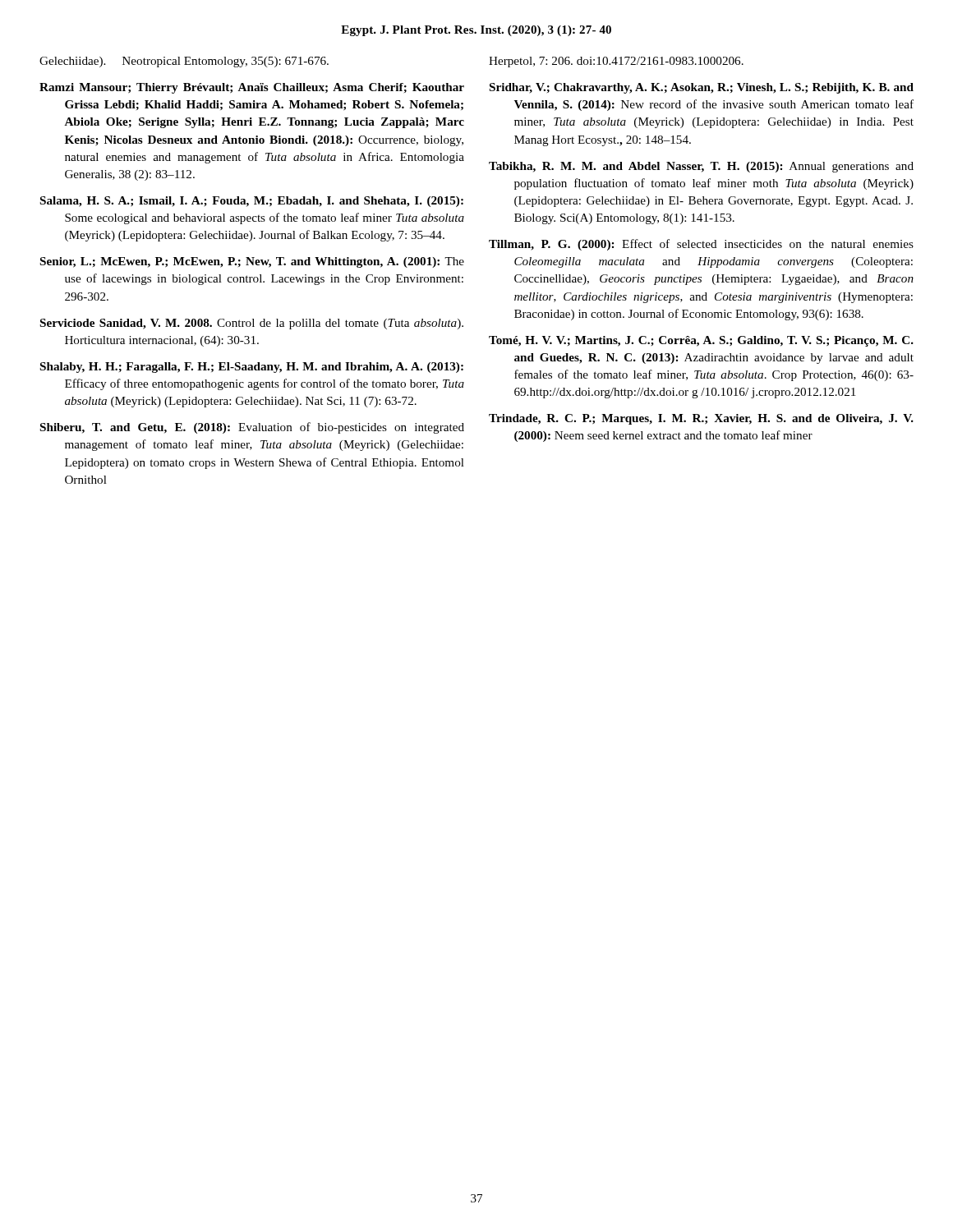Navigate to the passage starting "Gelechiidae). Neotropical Entomology, 35(5):"
953x1232 pixels.
184,60
